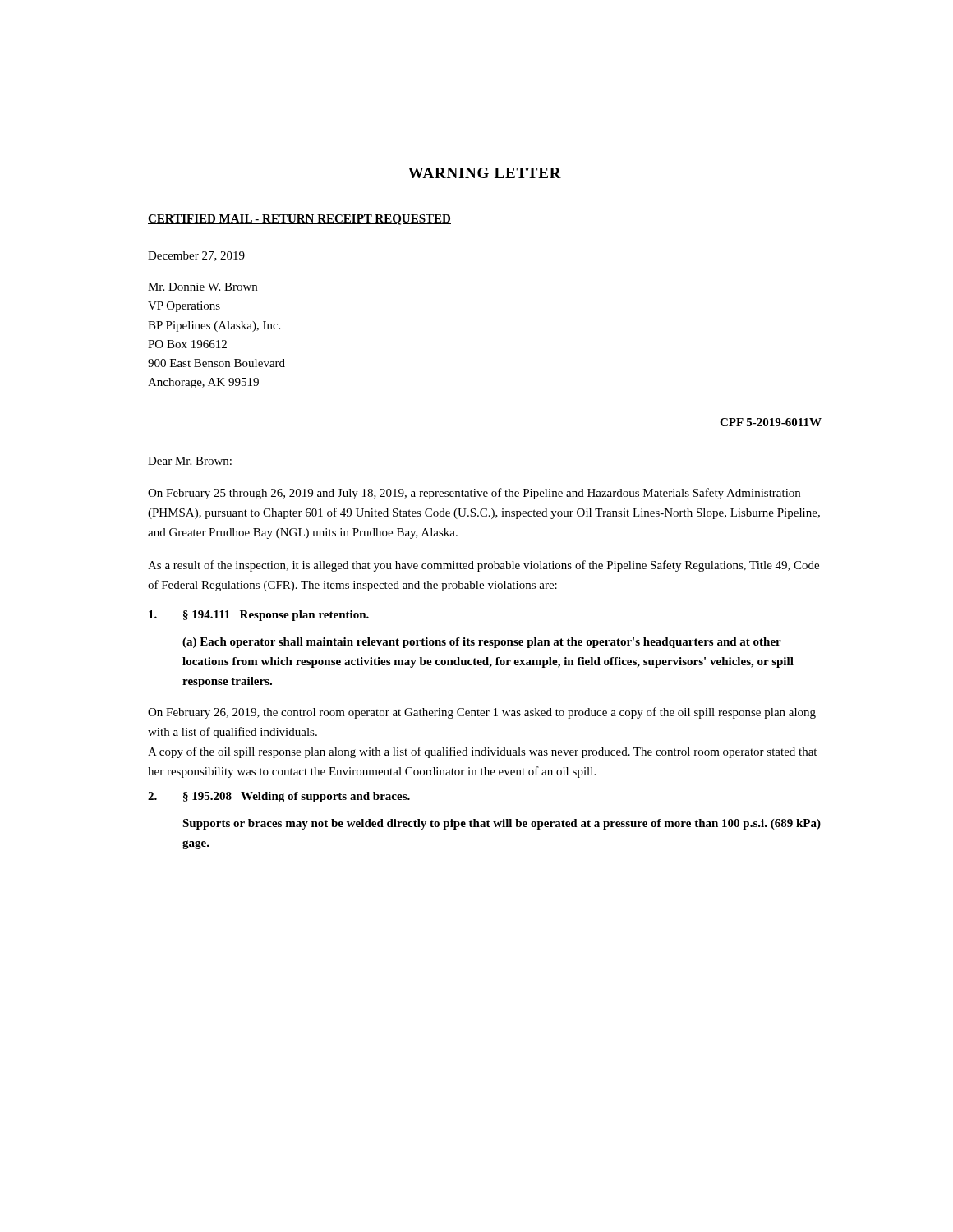Select the text containing "CPF 5-2019-6011W"

point(771,422)
